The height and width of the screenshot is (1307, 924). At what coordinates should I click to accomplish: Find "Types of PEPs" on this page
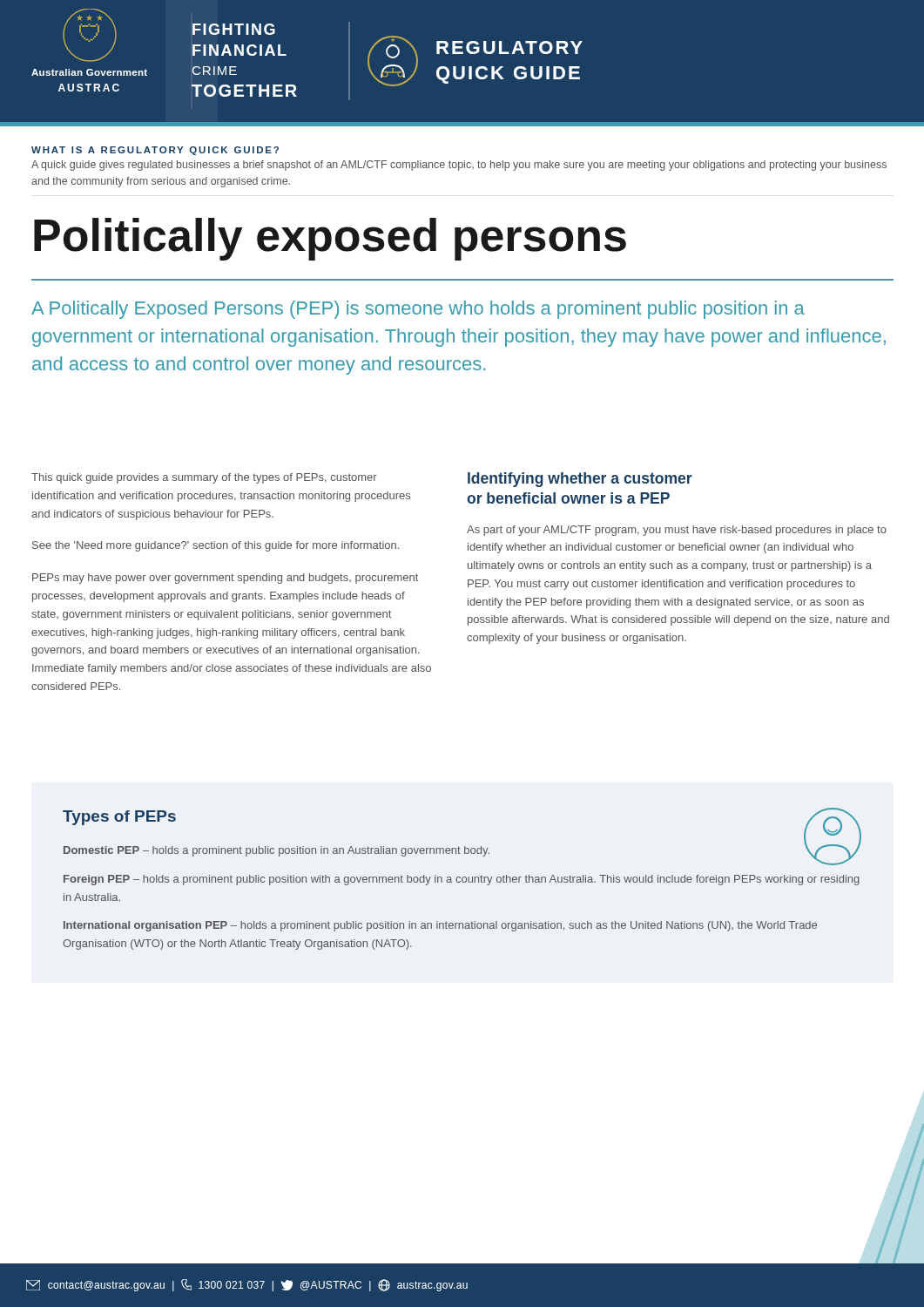point(120,816)
